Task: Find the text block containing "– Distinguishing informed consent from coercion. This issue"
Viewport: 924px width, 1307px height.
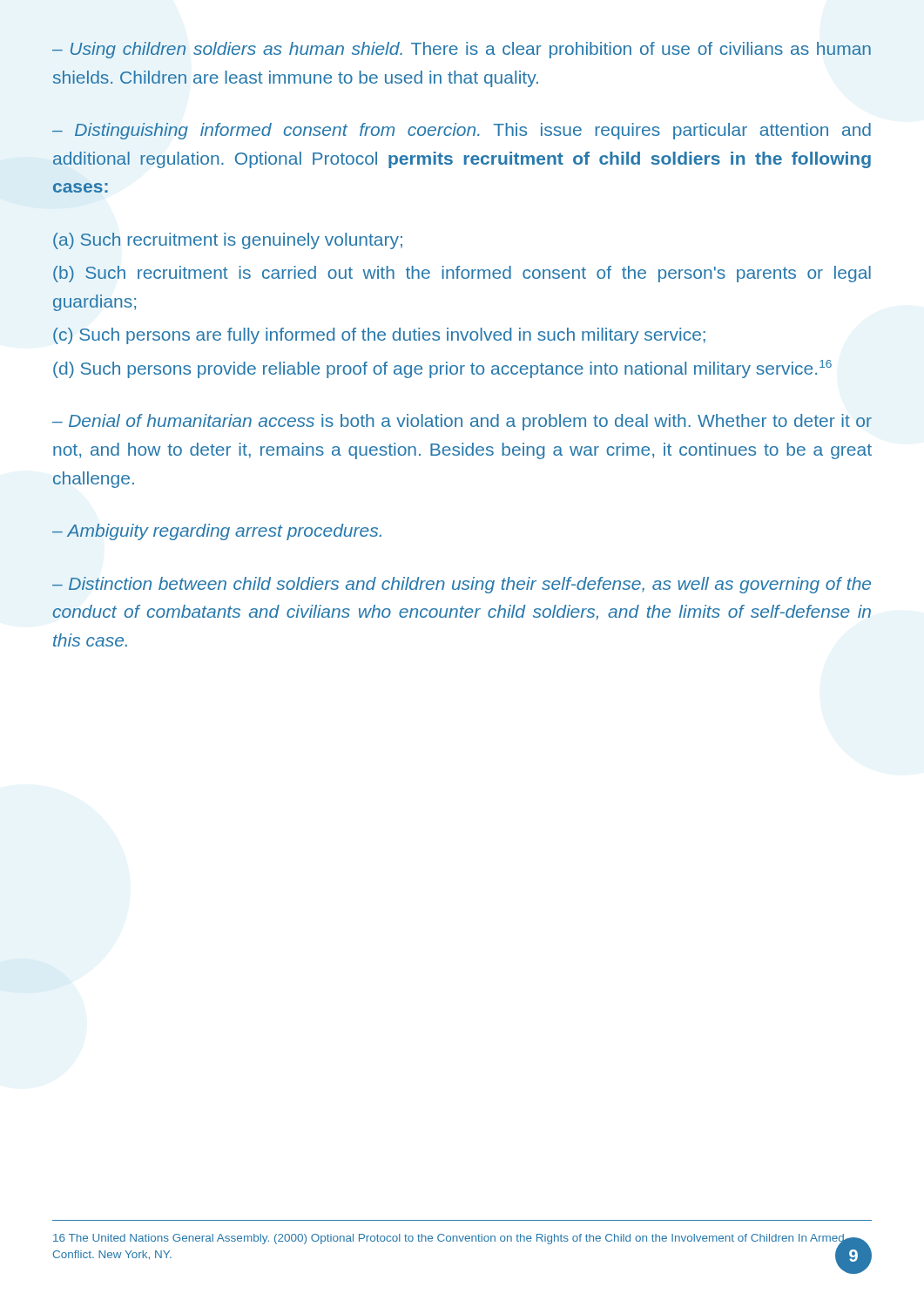Action: tap(462, 158)
